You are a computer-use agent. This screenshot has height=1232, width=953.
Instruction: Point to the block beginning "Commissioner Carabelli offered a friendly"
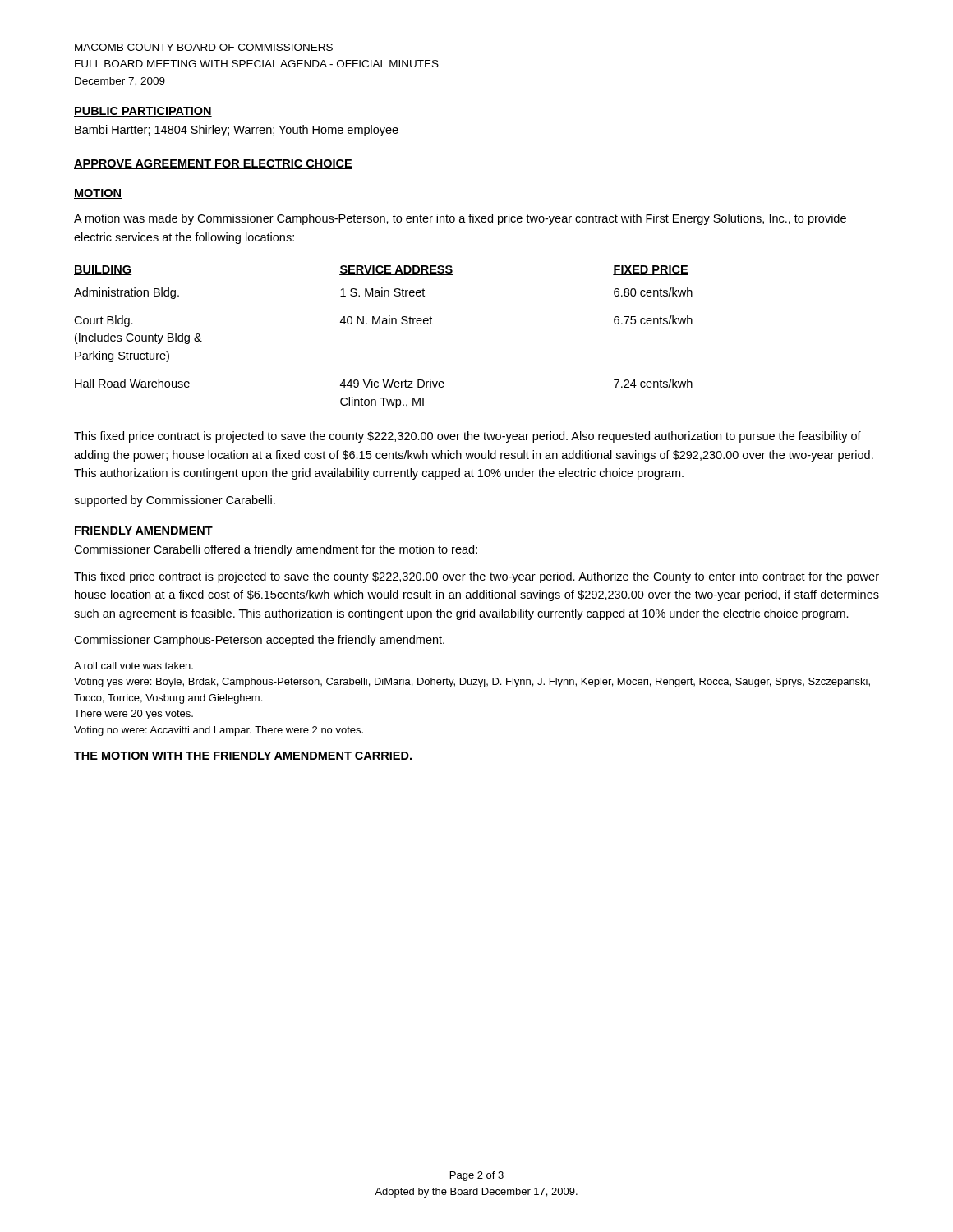[276, 550]
